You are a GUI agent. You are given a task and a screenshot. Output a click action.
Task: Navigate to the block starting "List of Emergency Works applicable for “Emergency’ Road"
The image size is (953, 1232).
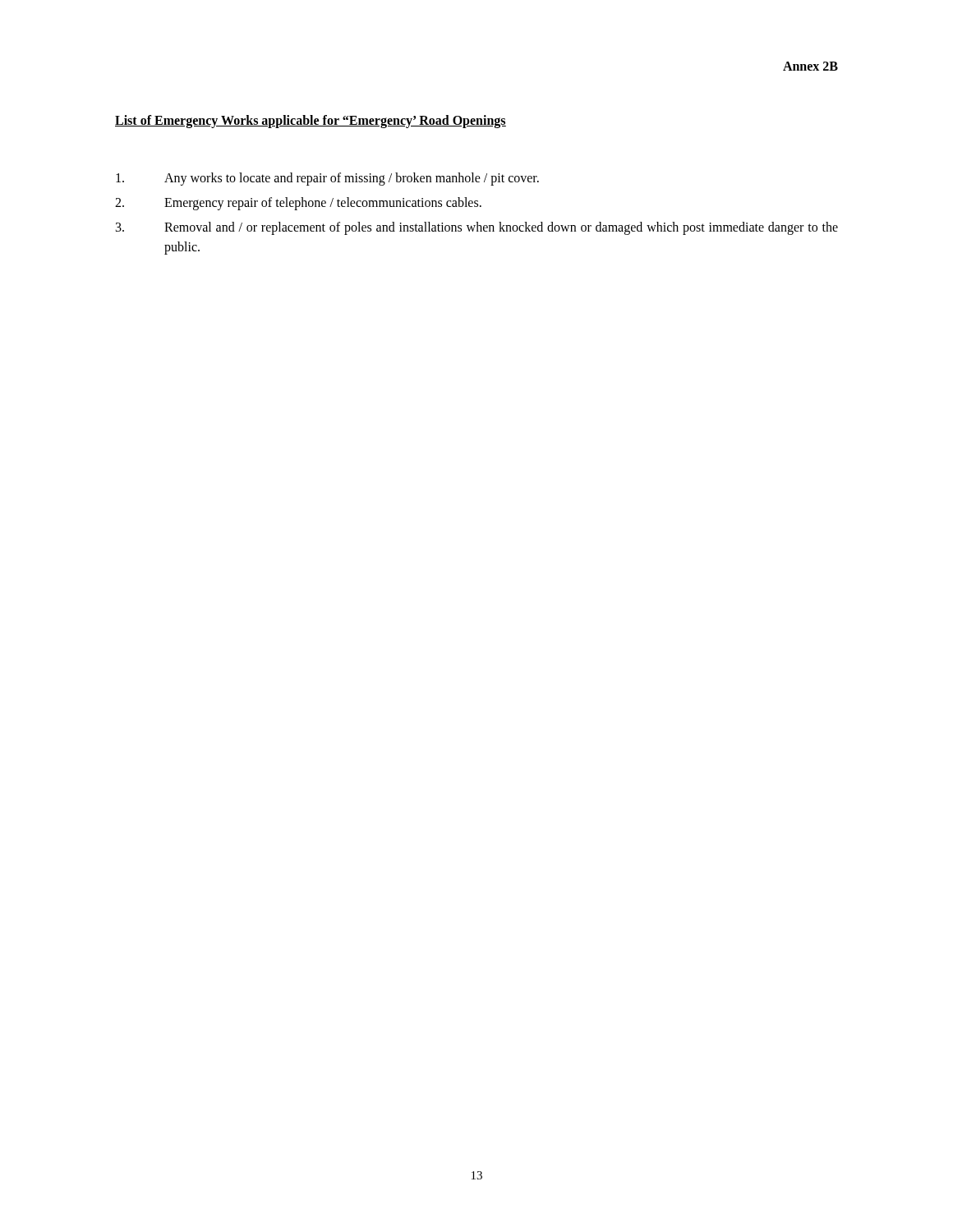310,120
